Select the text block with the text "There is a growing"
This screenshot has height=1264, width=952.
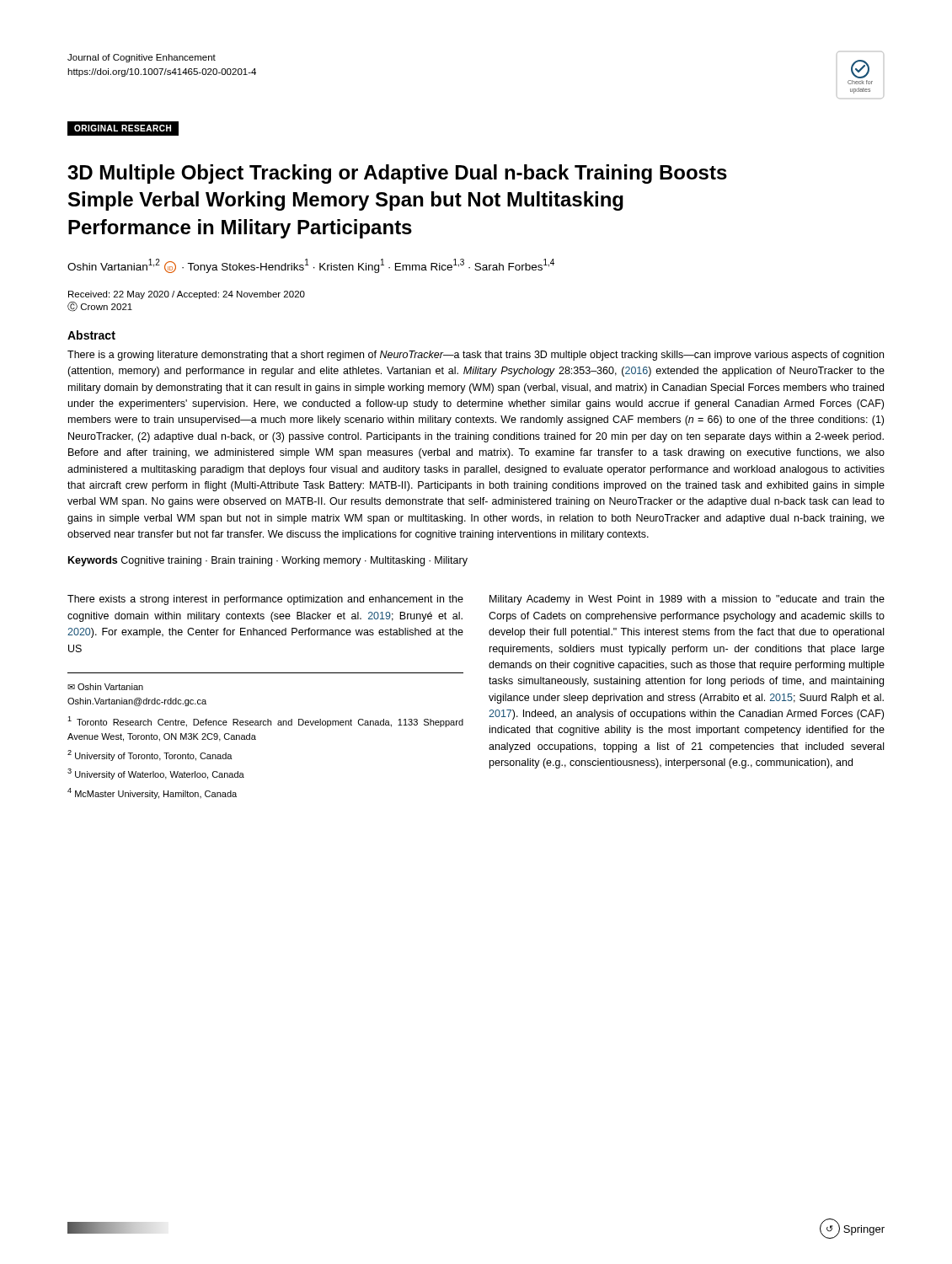tap(476, 444)
